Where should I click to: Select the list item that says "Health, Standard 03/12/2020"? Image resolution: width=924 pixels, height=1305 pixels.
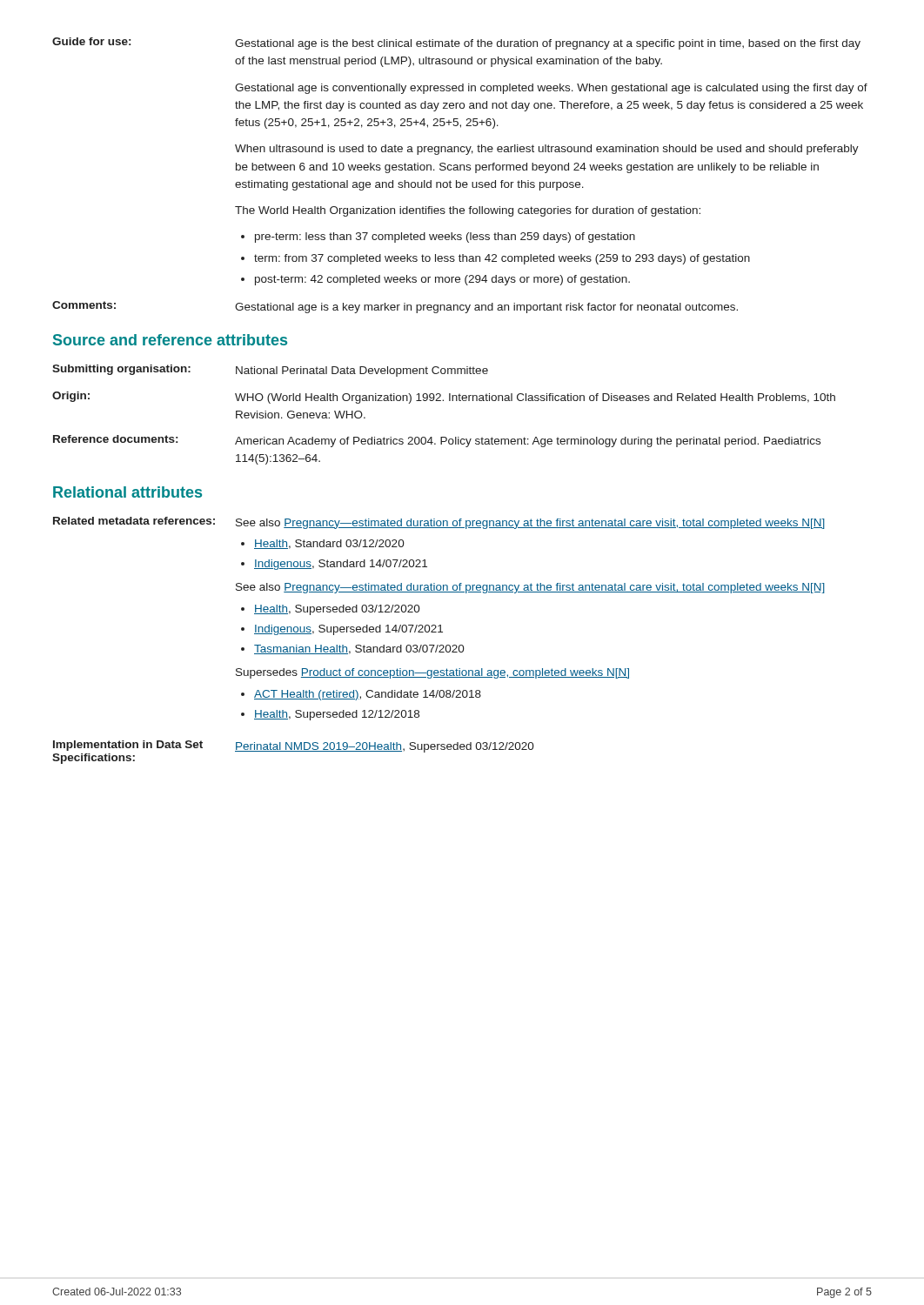coord(329,544)
